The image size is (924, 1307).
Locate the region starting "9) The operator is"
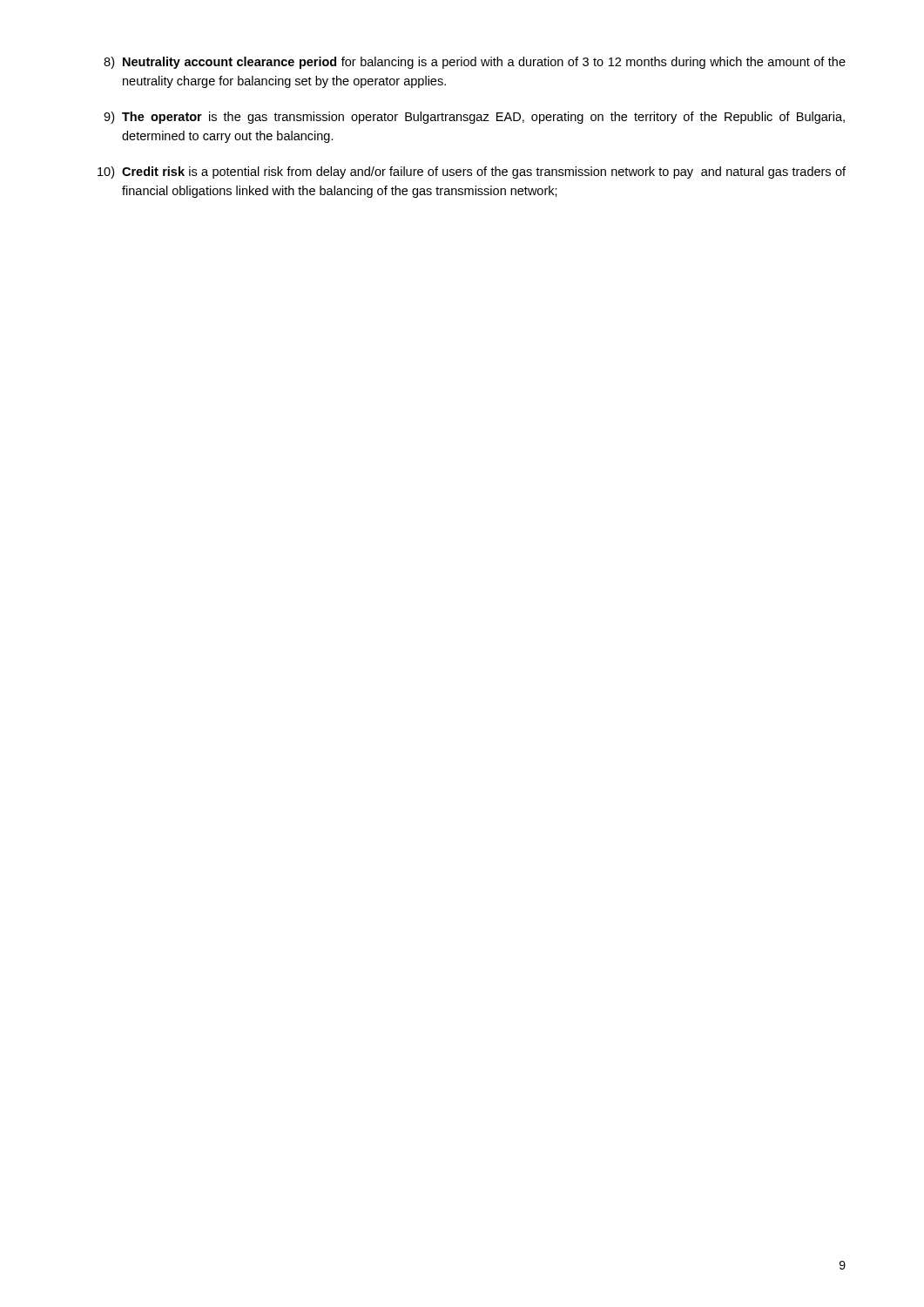(462, 127)
